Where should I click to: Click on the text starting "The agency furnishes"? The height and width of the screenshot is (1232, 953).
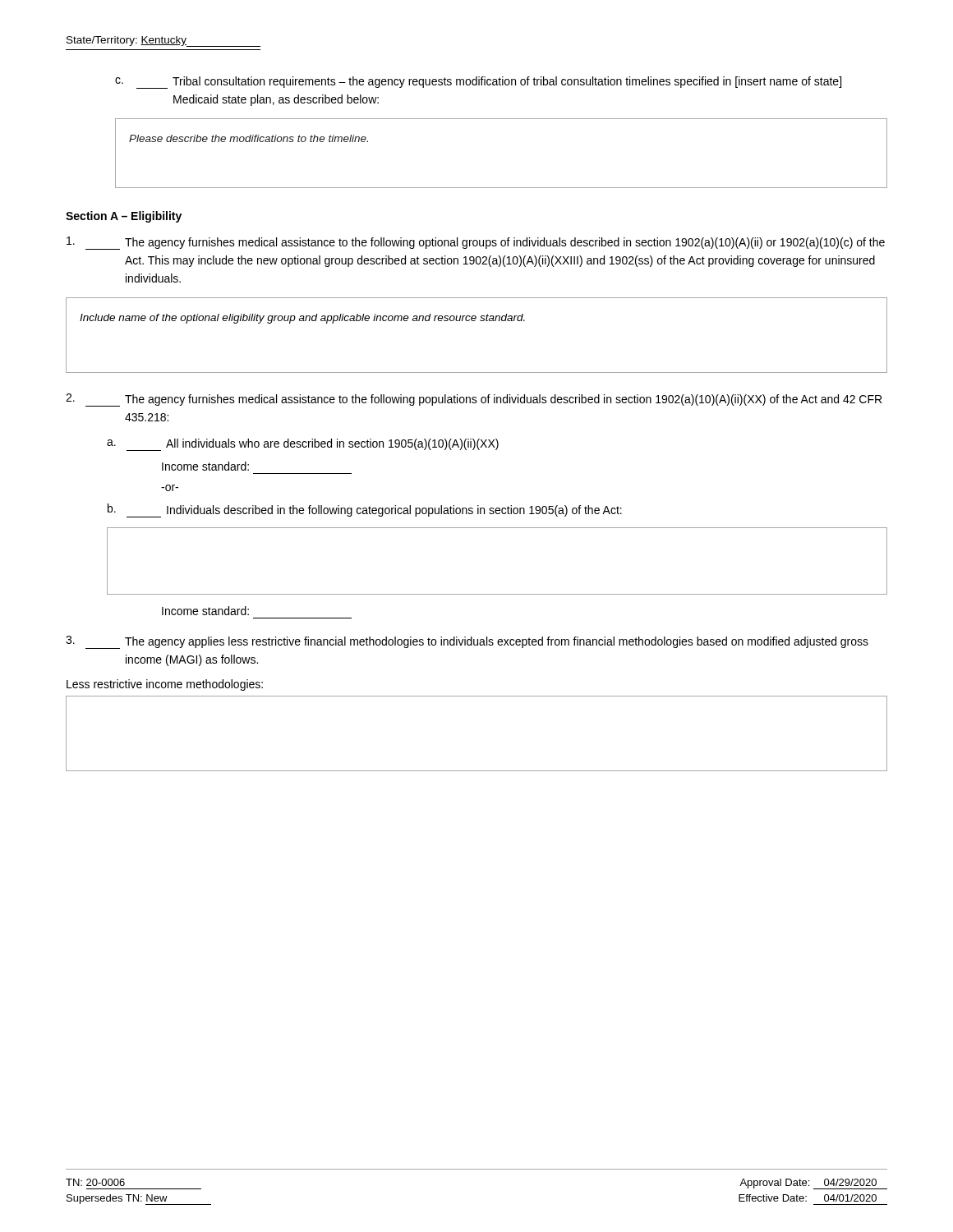(x=476, y=261)
